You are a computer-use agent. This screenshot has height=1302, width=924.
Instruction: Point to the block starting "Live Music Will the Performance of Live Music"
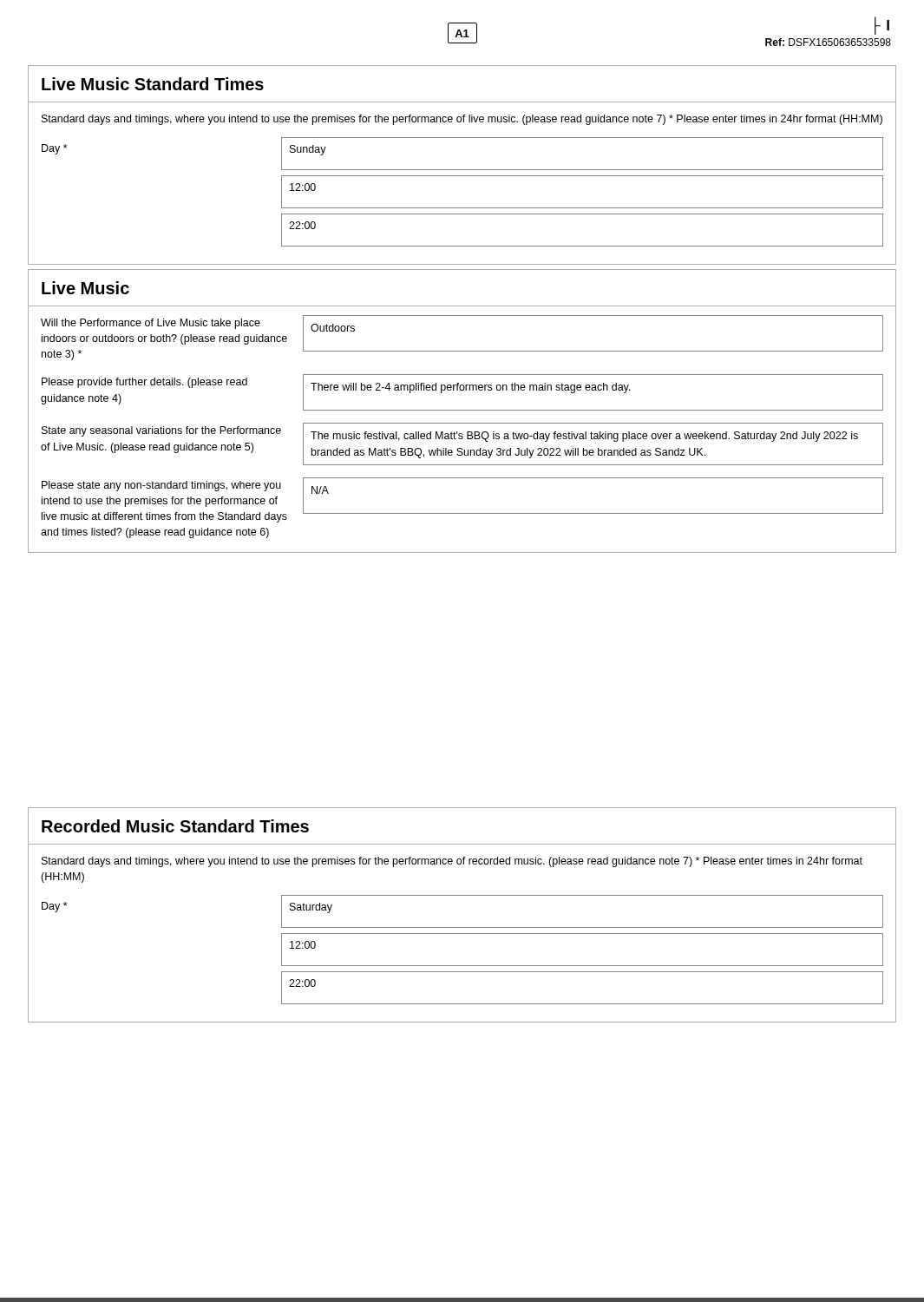coord(462,411)
